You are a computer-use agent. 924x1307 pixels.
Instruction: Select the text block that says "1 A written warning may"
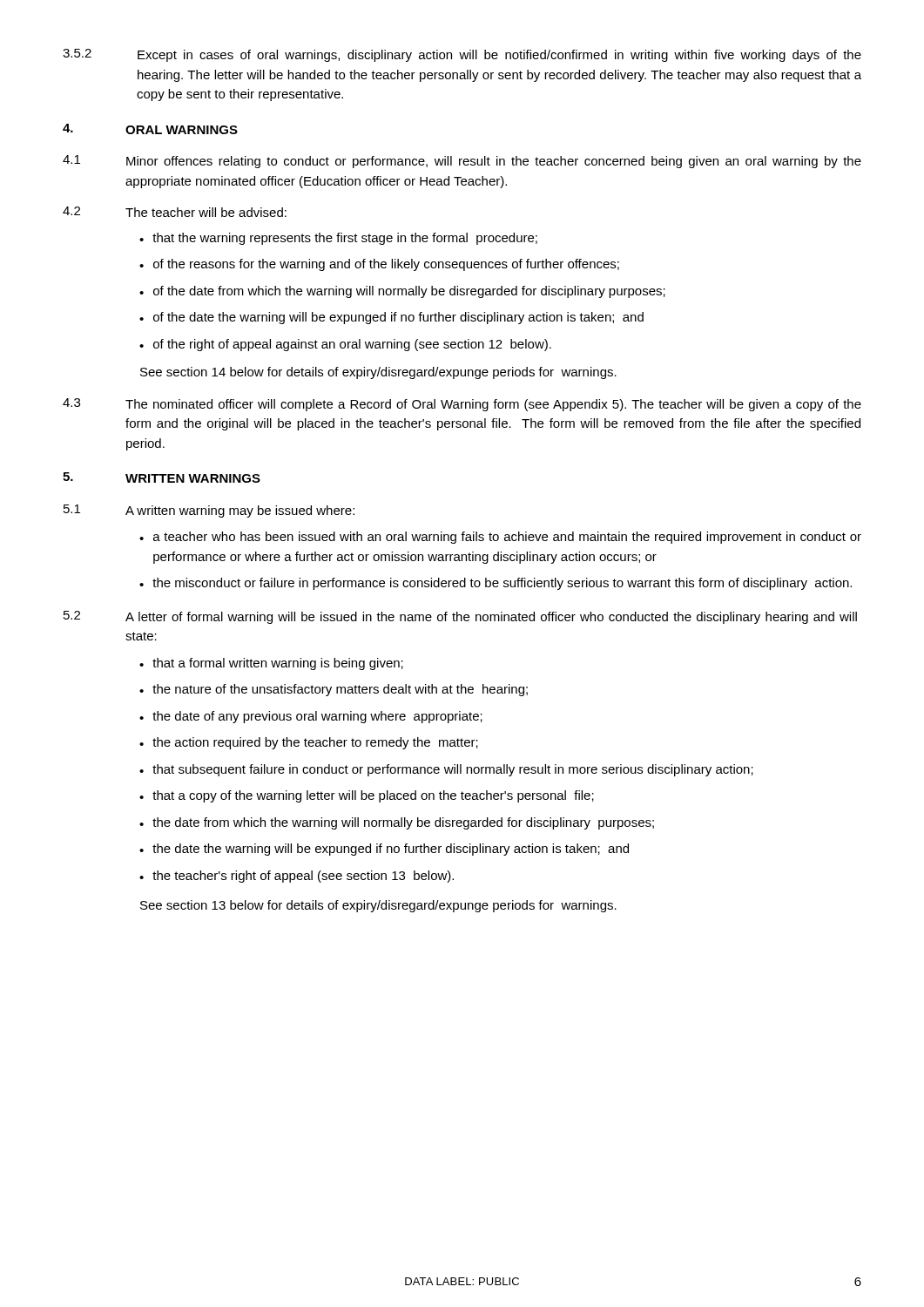(x=209, y=511)
